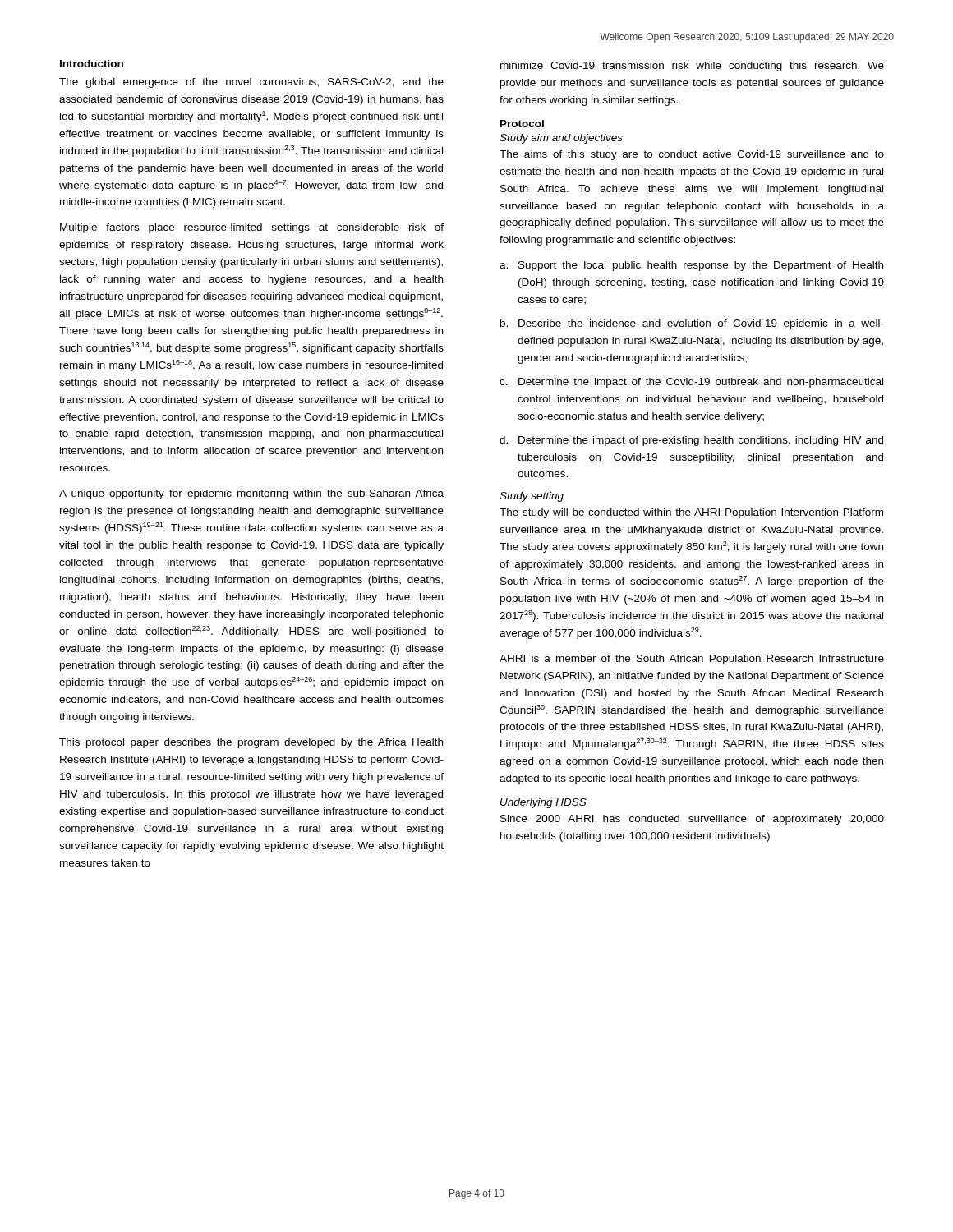This screenshot has height=1232, width=953.
Task: Point to "Study aim and objectives"
Action: click(x=561, y=137)
